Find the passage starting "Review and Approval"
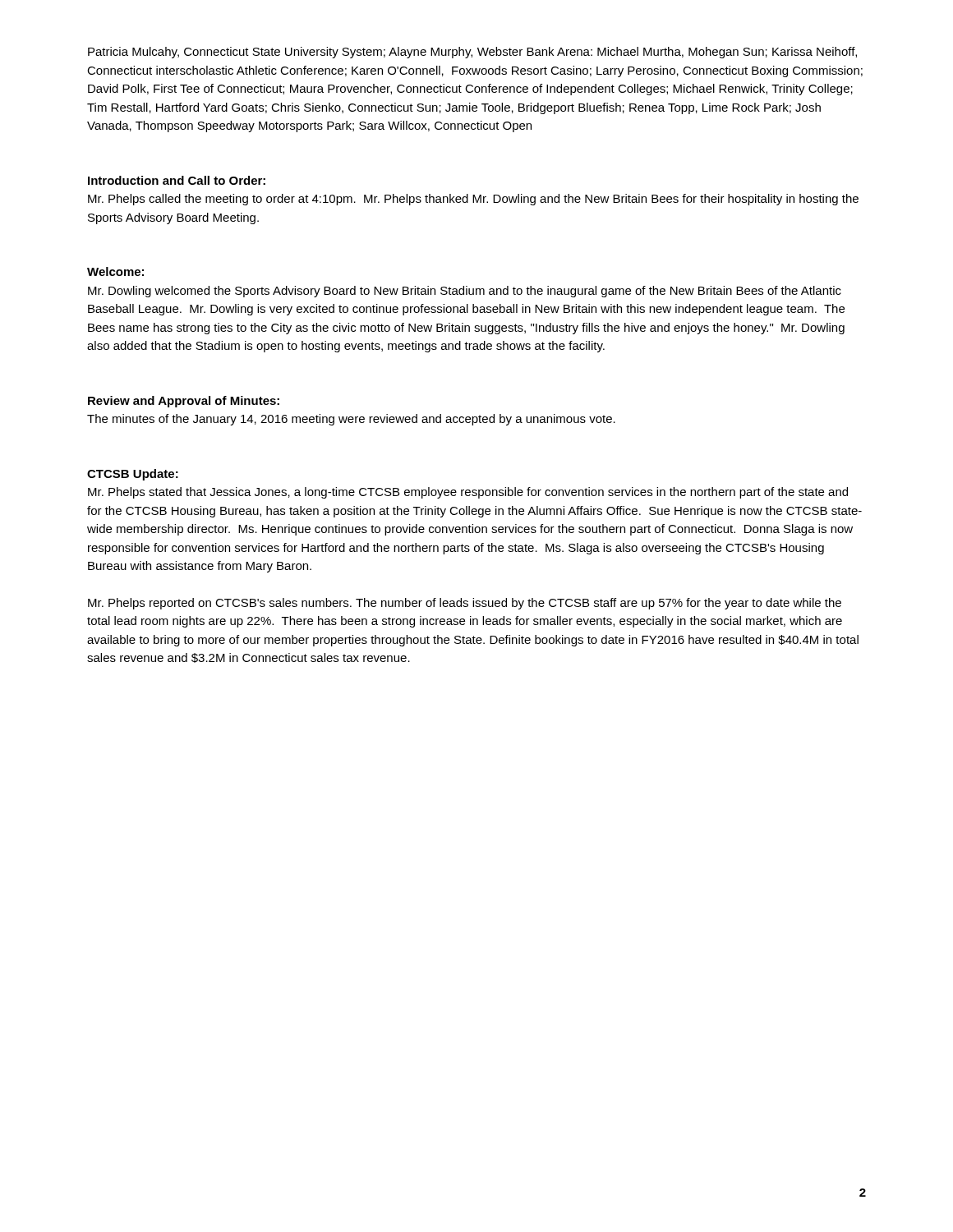Screen dimensions: 1232x953 point(184,400)
